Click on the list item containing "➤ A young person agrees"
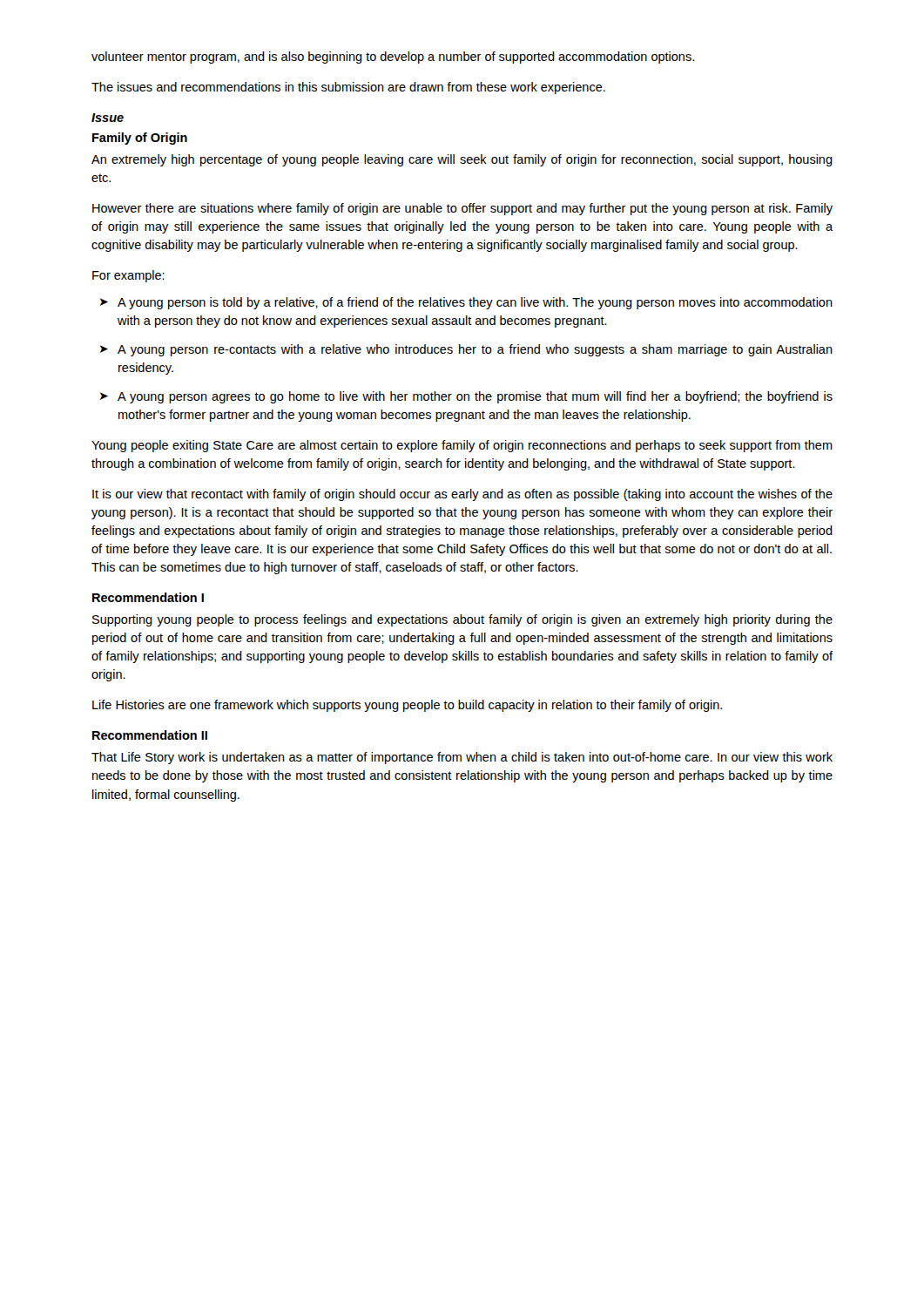This screenshot has width=924, height=1307. tap(462, 406)
